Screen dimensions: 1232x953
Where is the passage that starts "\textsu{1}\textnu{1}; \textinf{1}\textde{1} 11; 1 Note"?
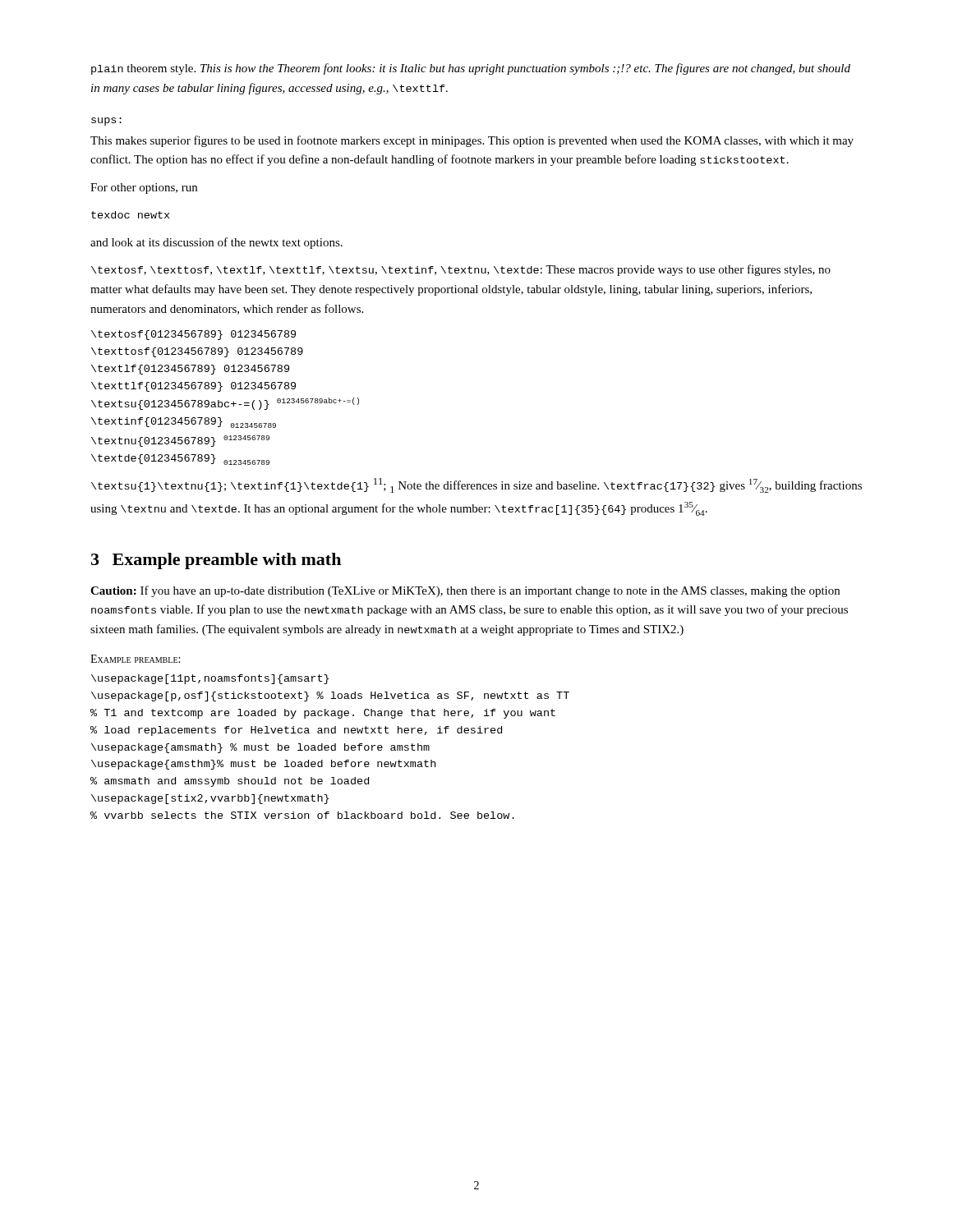click(x=476, y=497)
